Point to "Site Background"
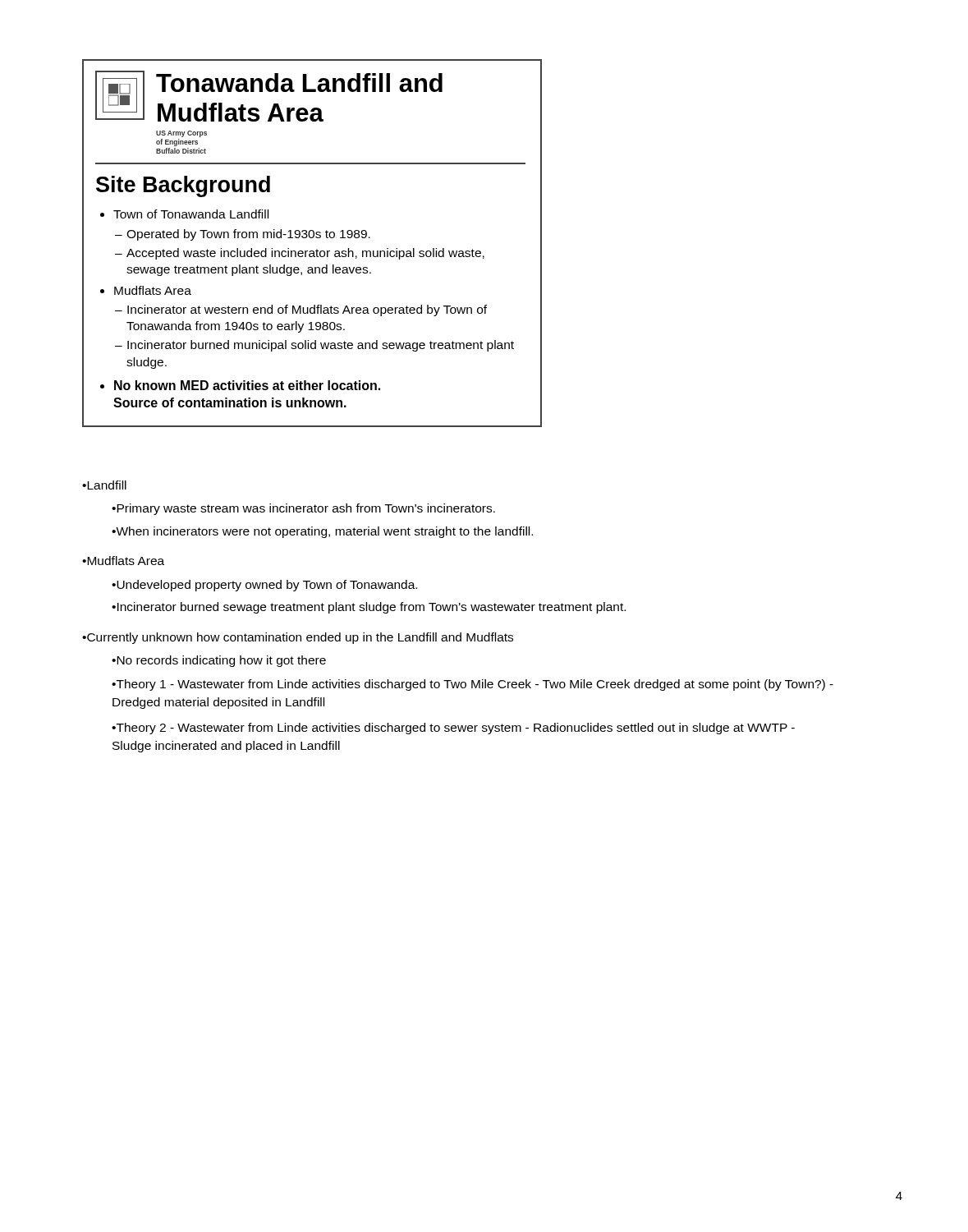The width and height of the screenshot is (968, 1232). (183, 185)
